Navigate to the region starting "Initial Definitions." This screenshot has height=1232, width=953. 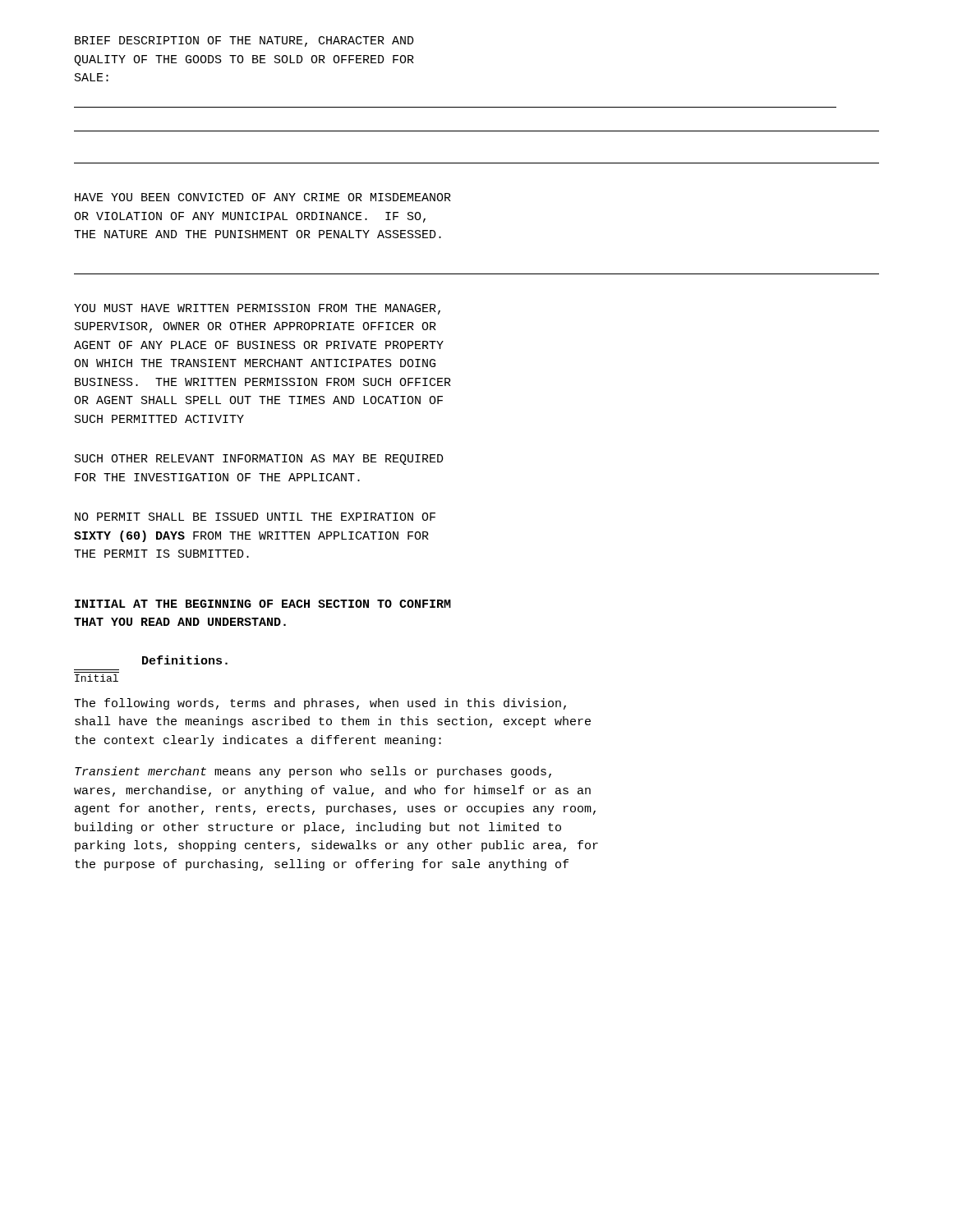coord(185,660)
